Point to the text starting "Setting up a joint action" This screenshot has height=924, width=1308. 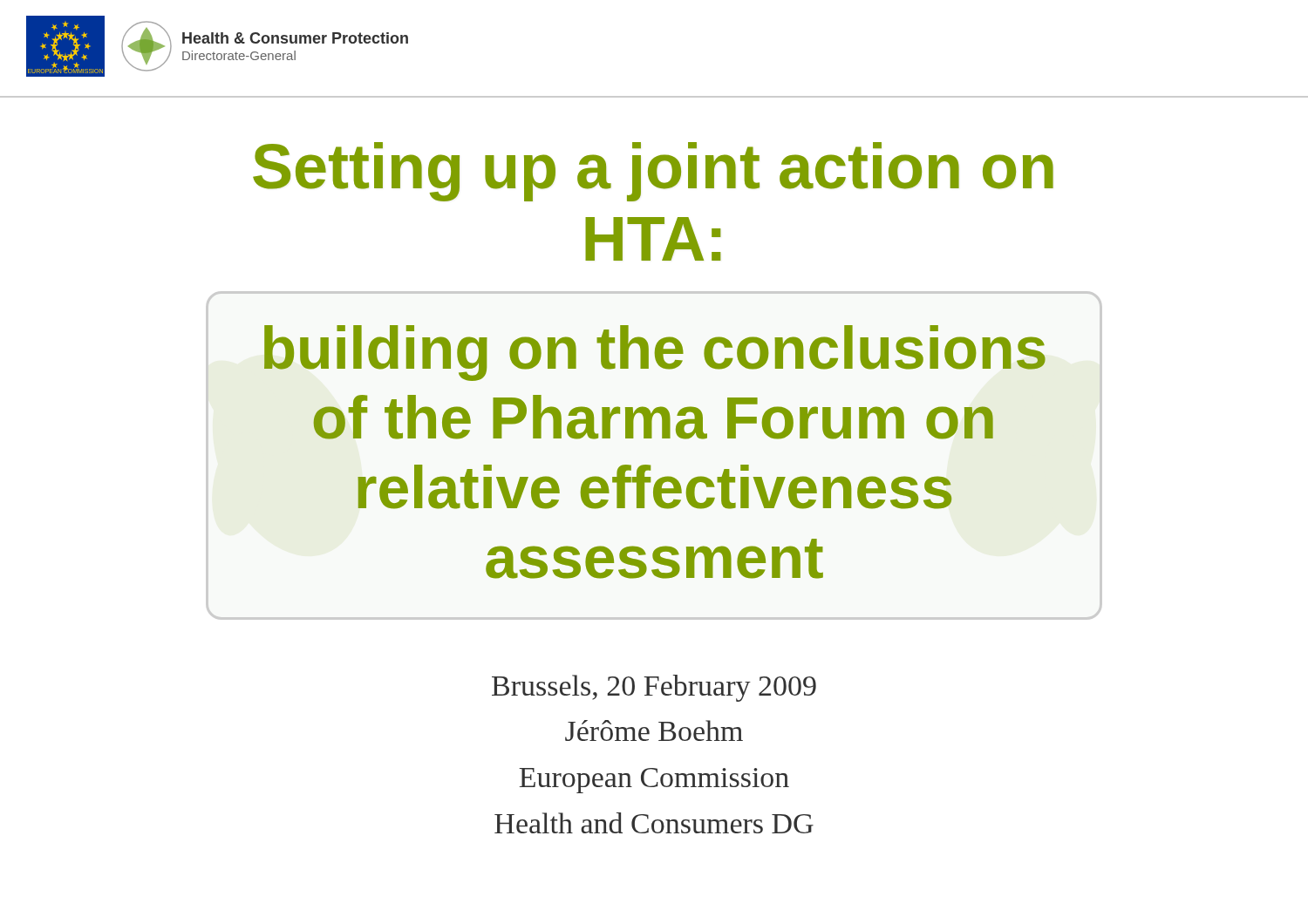coord(654,203)
